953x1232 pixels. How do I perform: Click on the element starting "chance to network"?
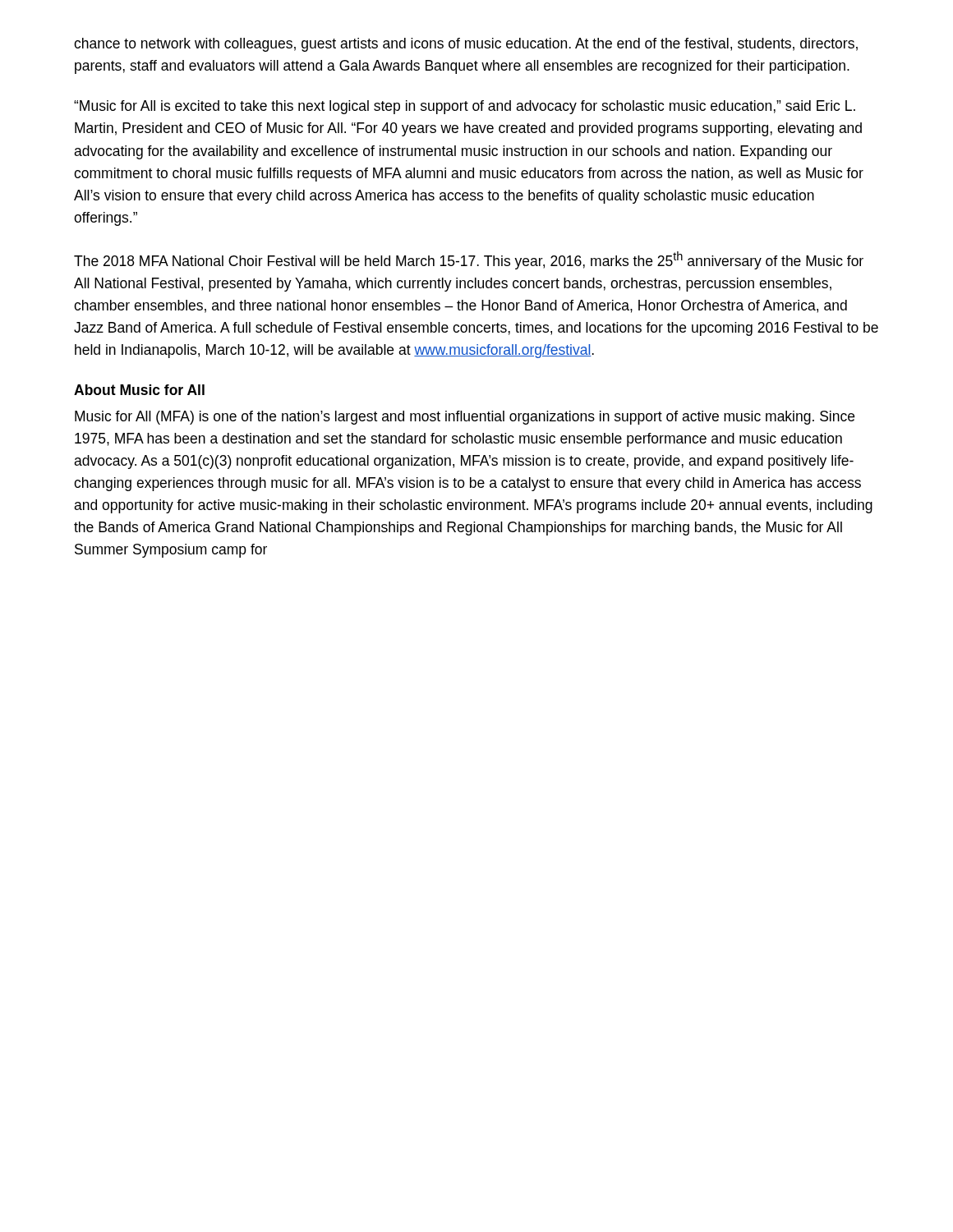tap(476, 55)
